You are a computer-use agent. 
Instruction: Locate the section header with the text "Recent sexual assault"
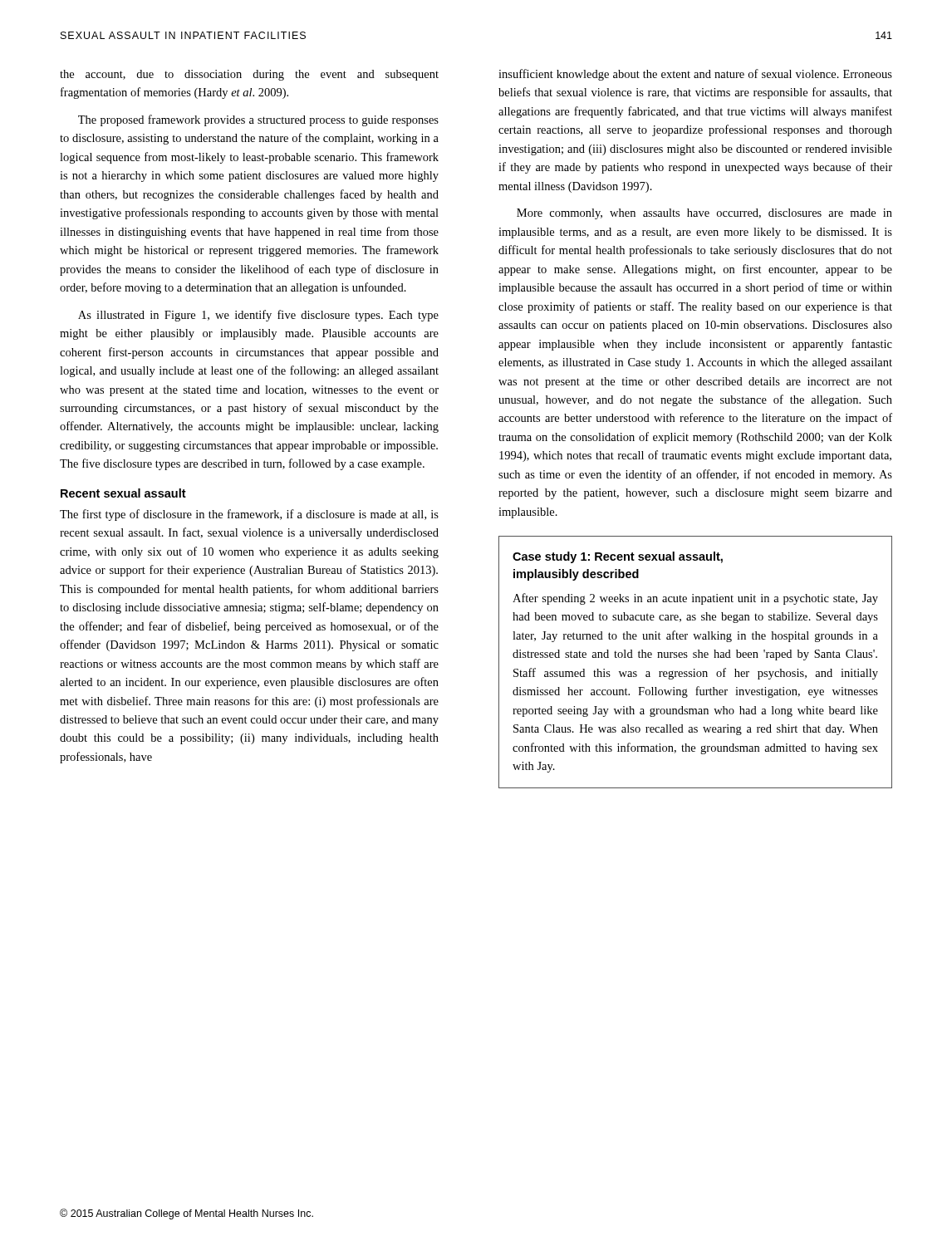point(123,493)
